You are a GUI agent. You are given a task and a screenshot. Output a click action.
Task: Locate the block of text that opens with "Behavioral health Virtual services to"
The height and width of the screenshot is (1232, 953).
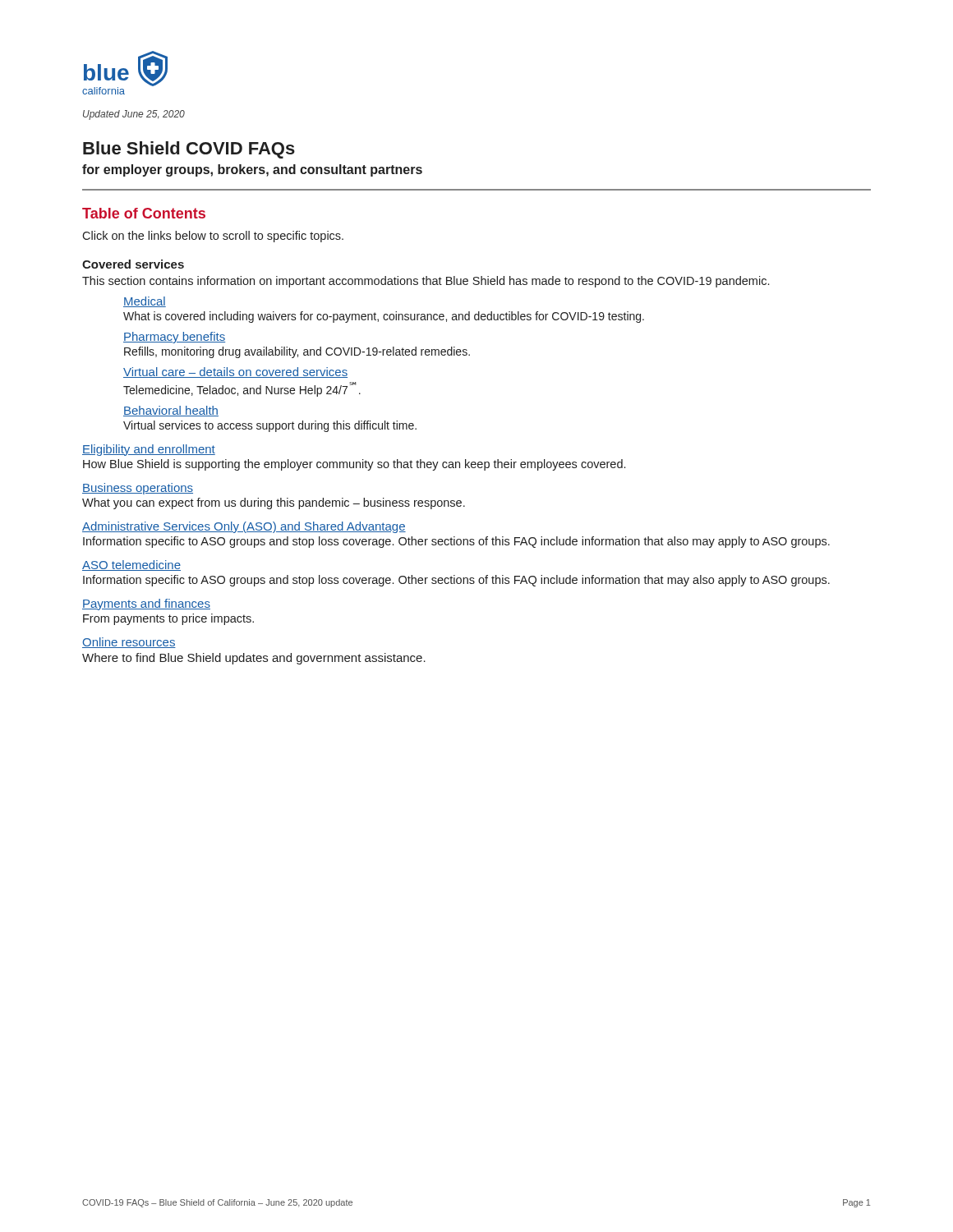[x=171, y=411]
